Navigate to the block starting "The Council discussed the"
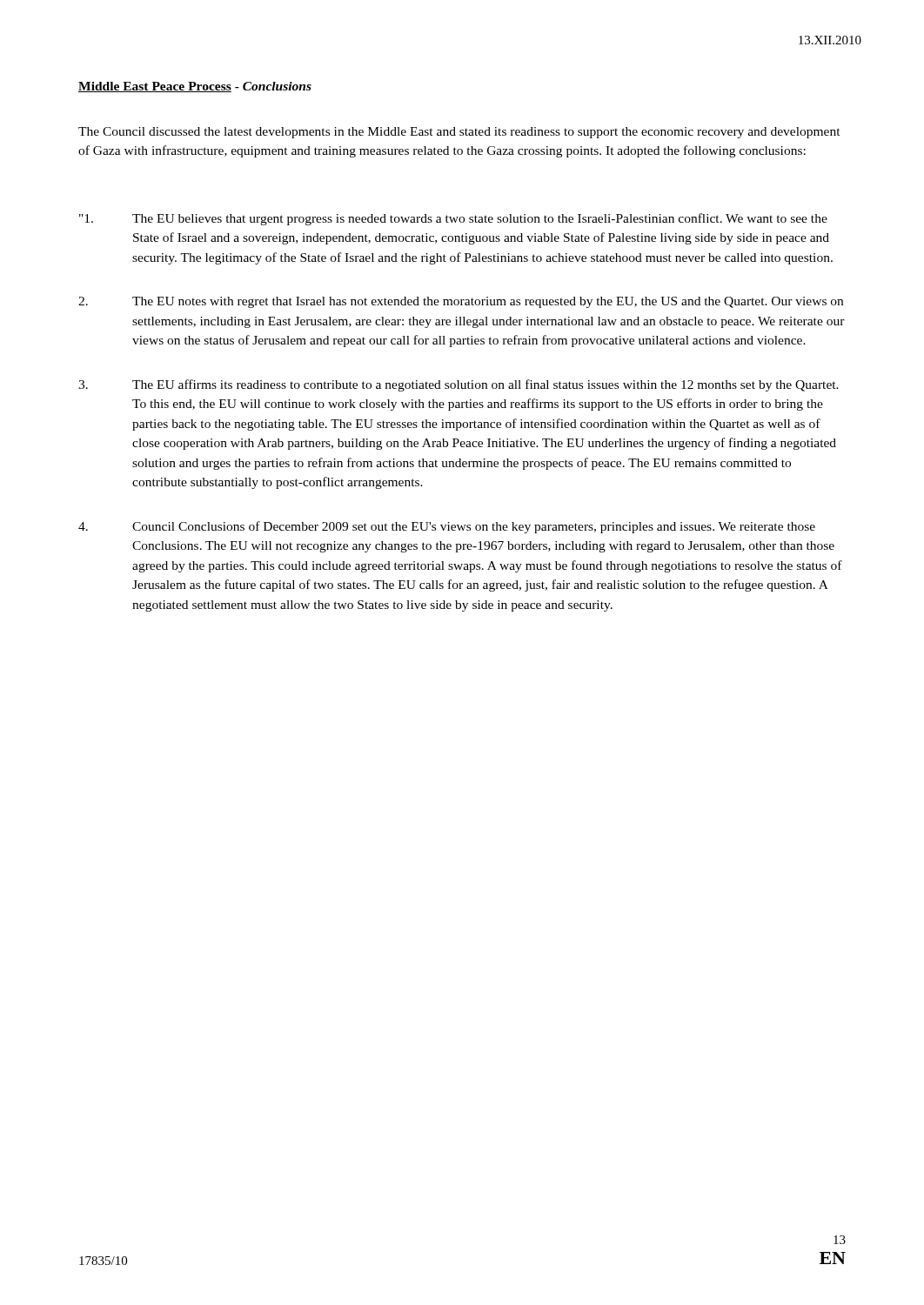The height and width of the screenshot is (1305, 924). coord(459,141)
